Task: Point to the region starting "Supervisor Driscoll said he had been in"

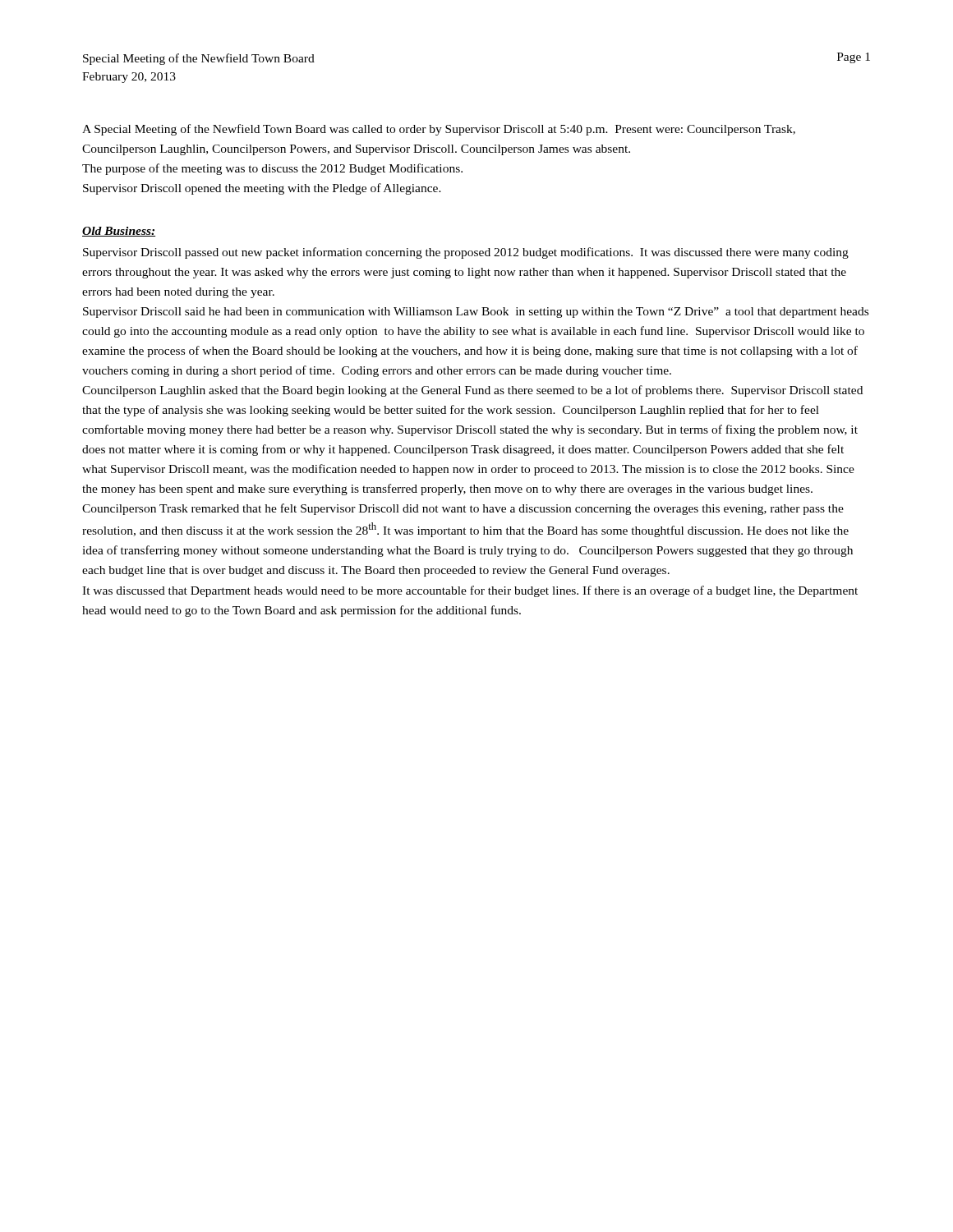Action: coord(476,341)
